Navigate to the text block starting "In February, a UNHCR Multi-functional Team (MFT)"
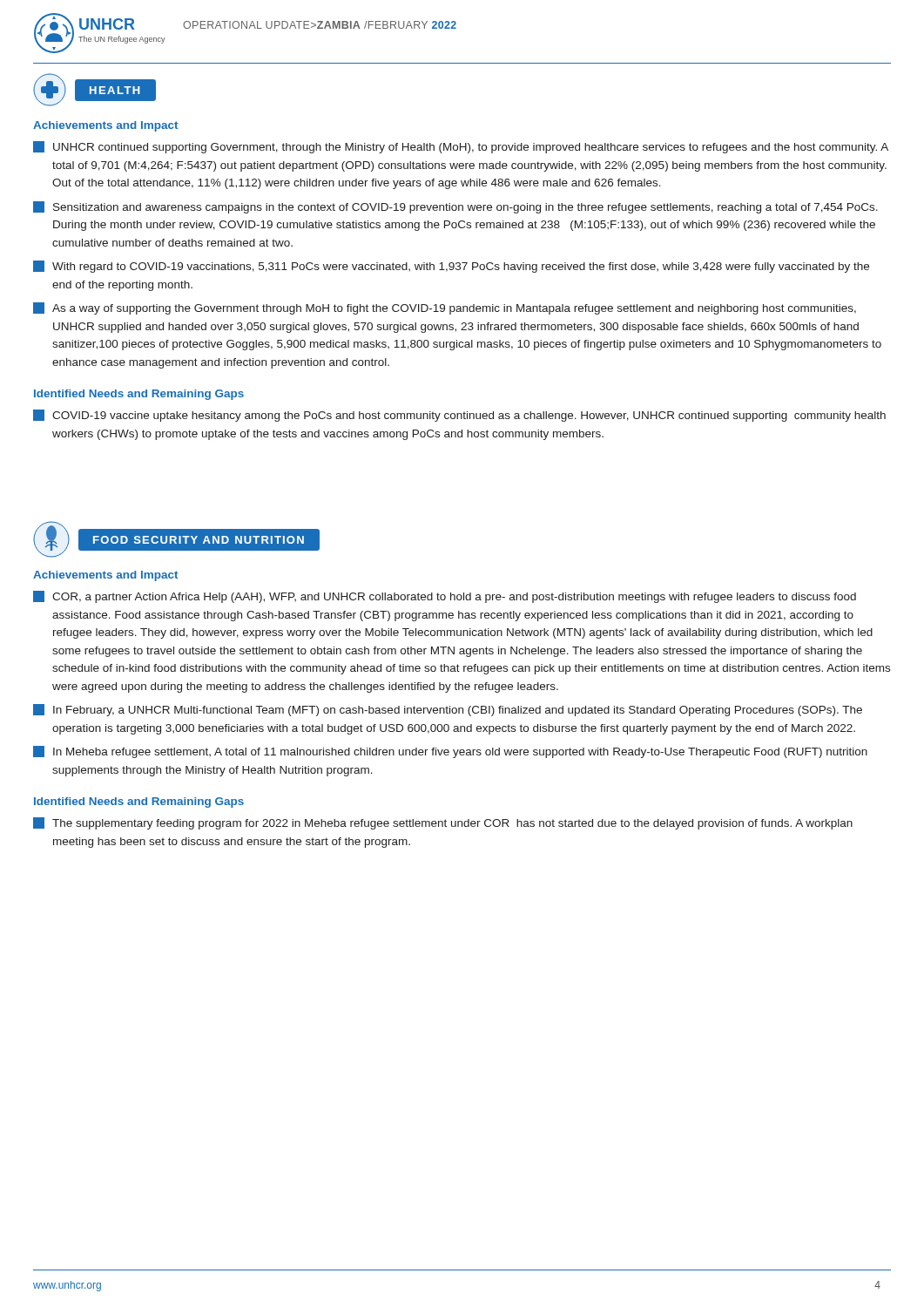Viewport: 924px width, 1307px height. point(462,719)
